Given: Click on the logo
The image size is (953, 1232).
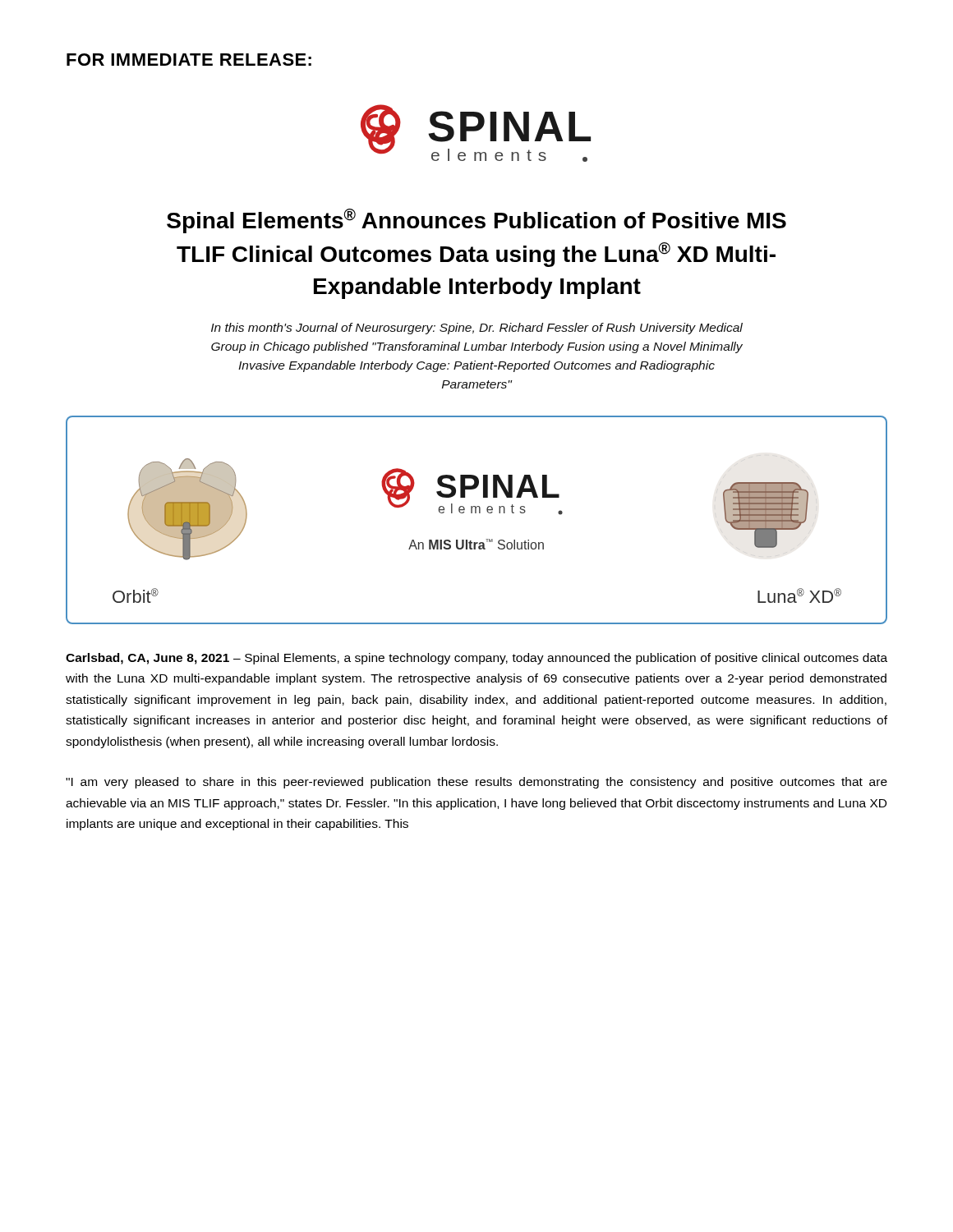Looking at the screenshot, I should pos(476,136).
